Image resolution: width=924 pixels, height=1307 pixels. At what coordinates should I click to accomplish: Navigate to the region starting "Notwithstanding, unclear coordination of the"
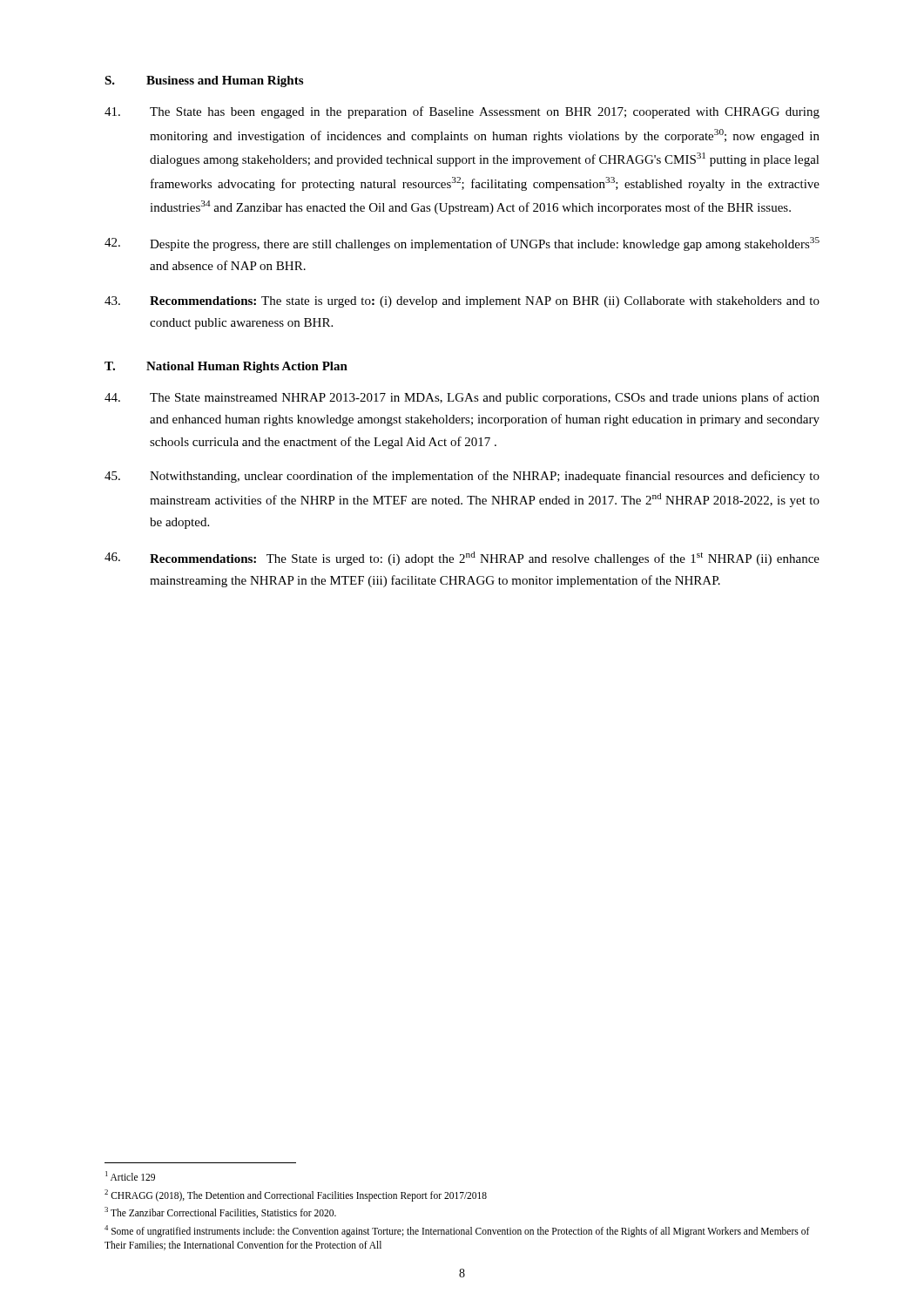coord(462,499)
